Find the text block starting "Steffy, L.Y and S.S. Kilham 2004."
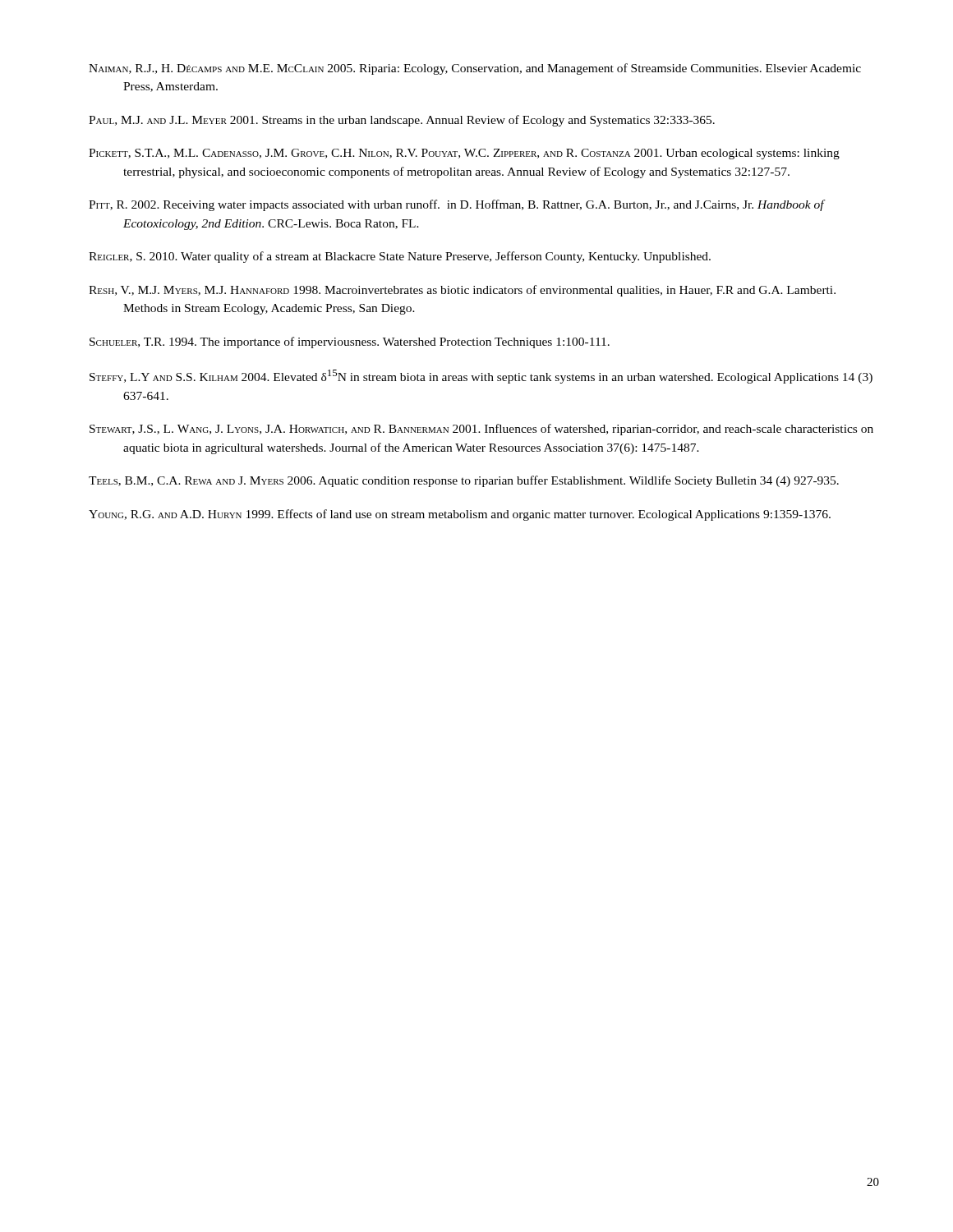Screen dimensions: 1232x953 click(481, 384)
